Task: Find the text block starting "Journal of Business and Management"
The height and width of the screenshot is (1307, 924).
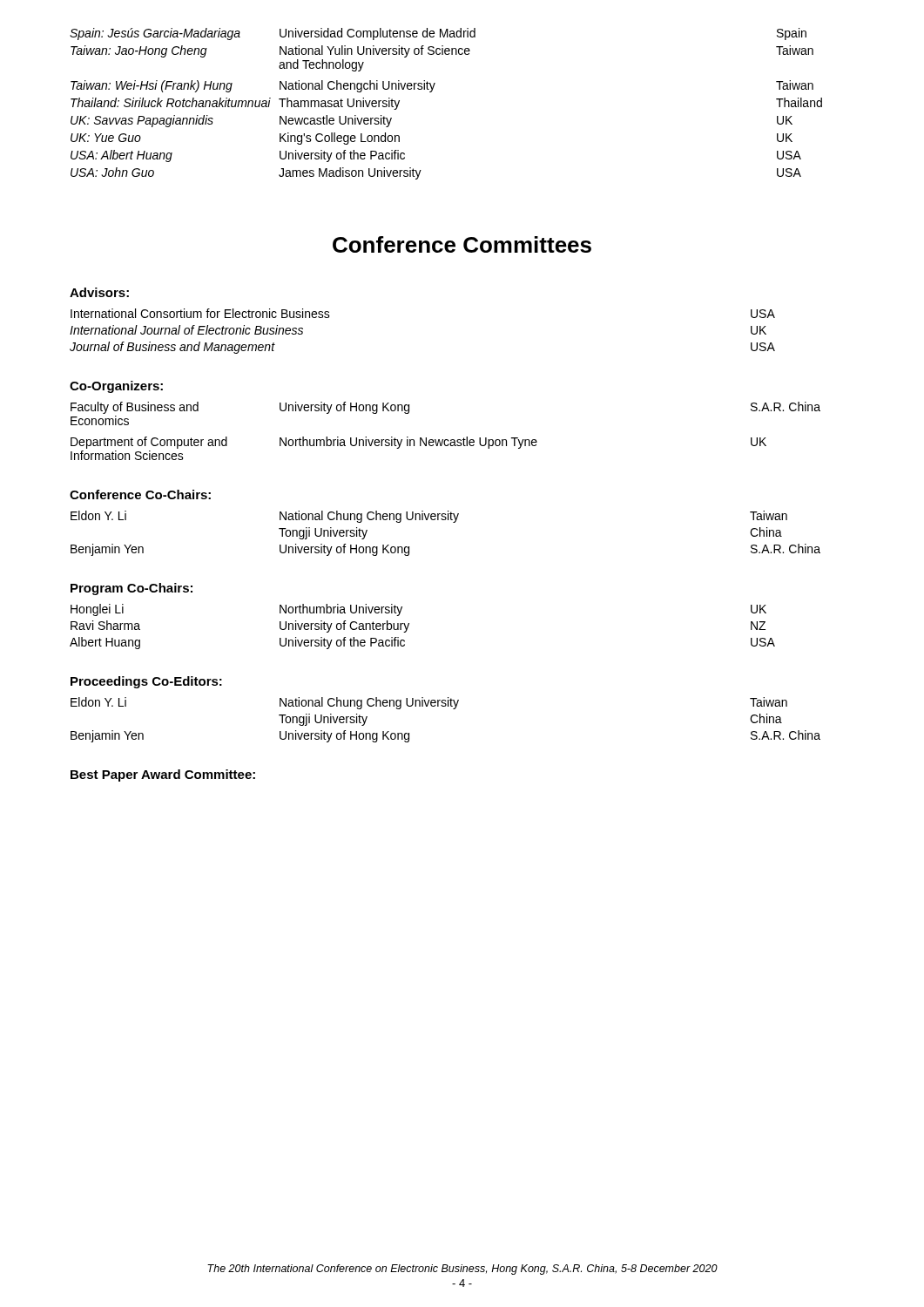Action: [x=167, y=347]
